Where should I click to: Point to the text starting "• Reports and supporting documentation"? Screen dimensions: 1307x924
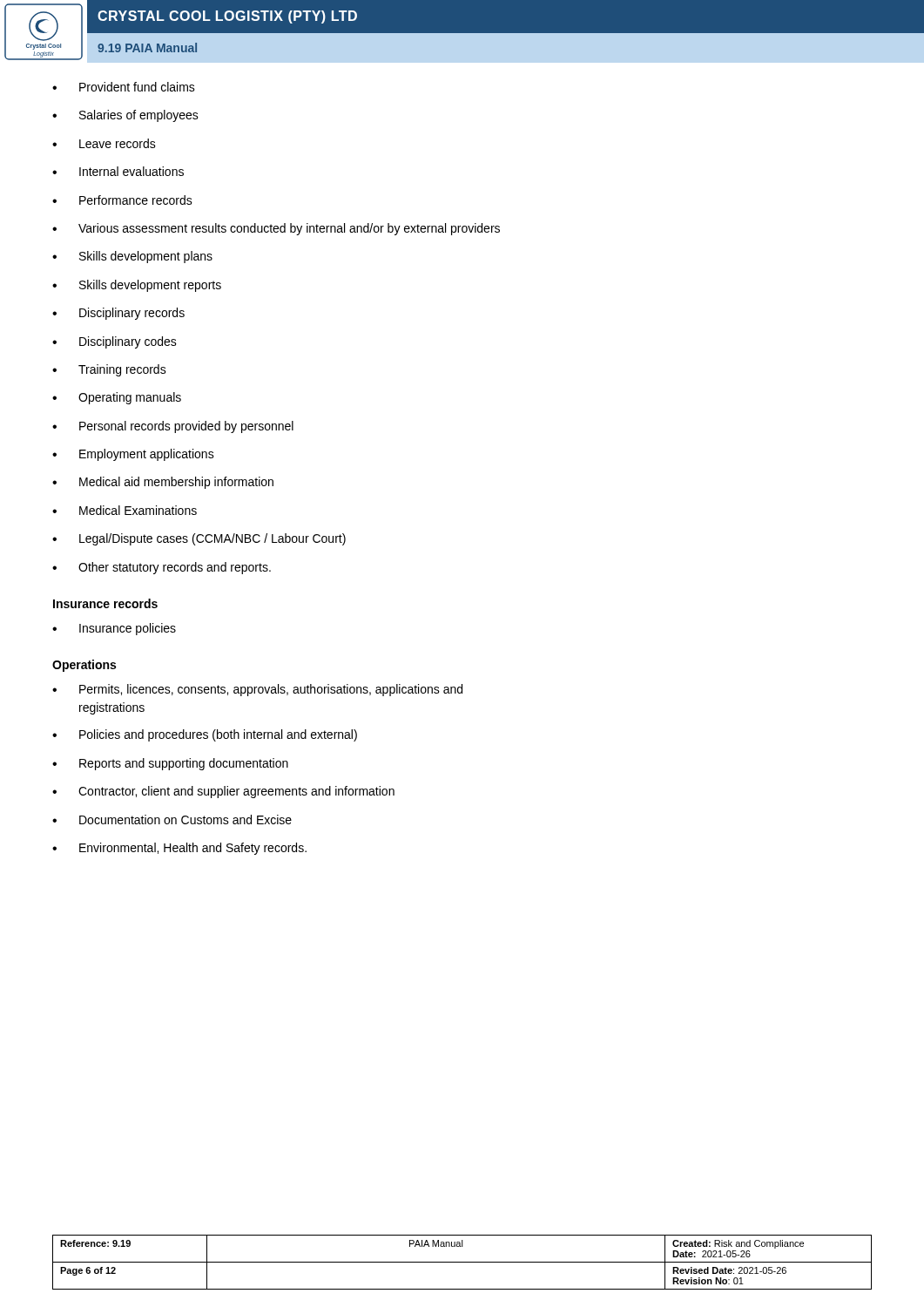tap(170, 764)
